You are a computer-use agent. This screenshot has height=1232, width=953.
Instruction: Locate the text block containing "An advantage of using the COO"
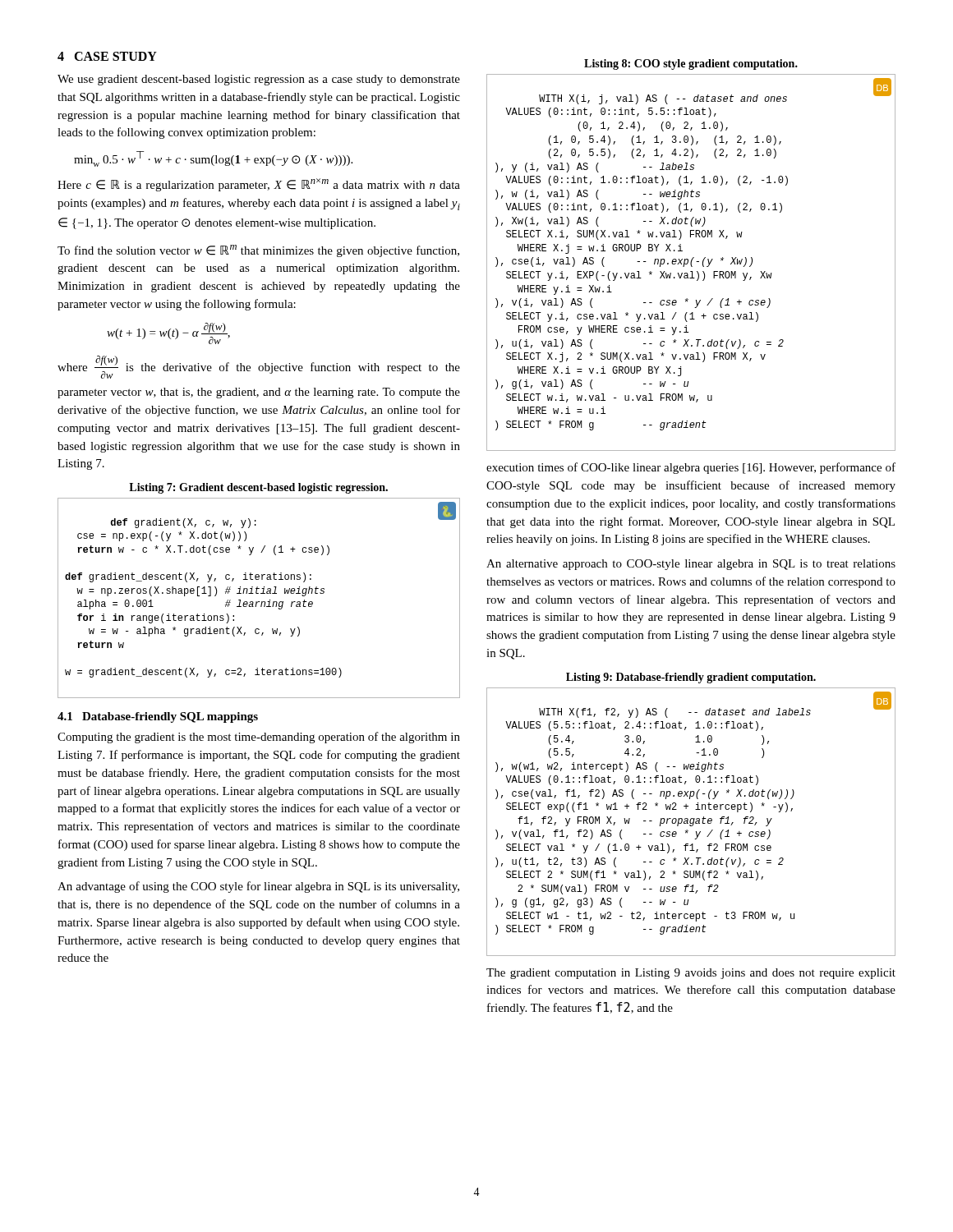tap(259, 923)
